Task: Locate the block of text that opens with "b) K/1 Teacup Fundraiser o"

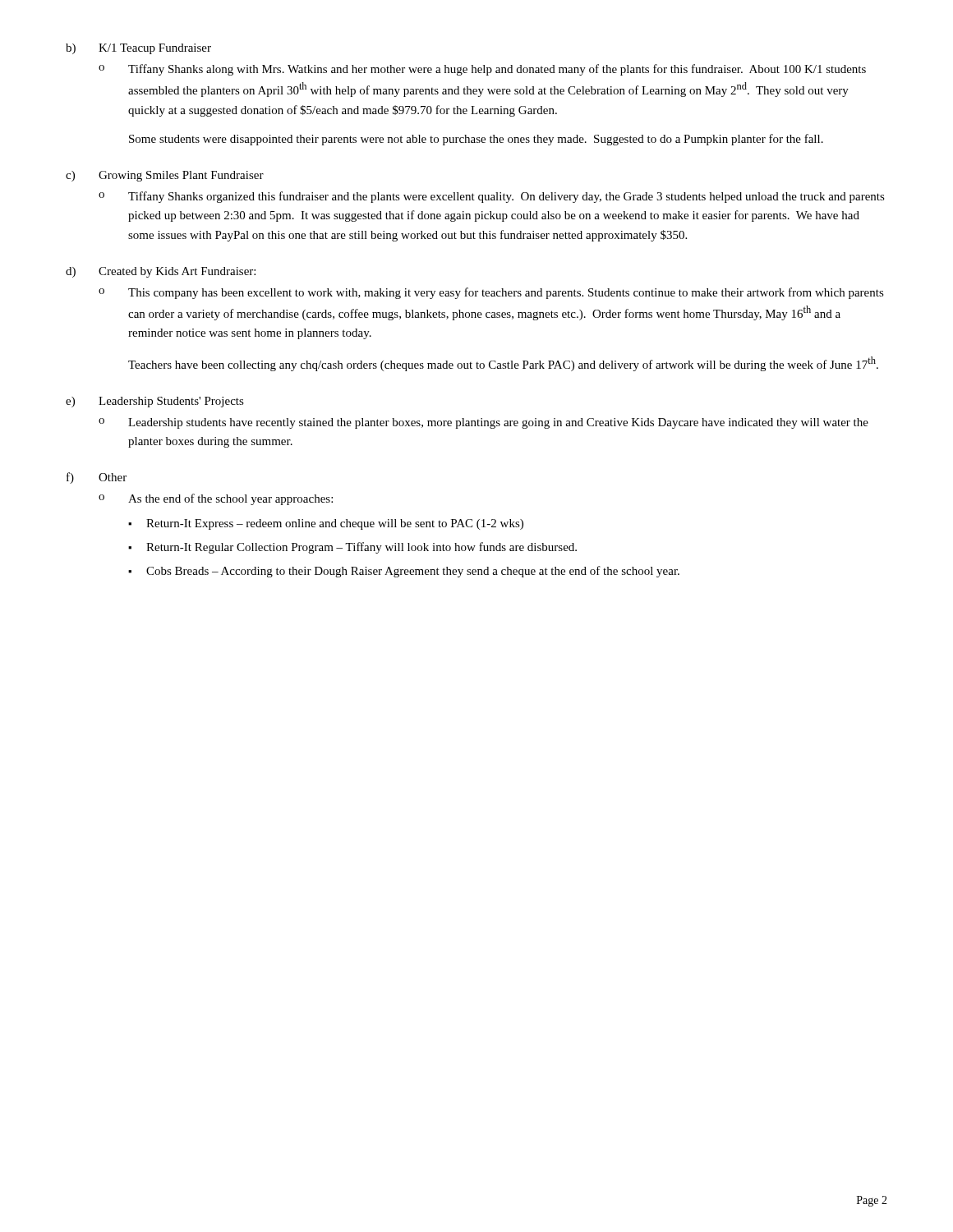Action: pos(476,98)
